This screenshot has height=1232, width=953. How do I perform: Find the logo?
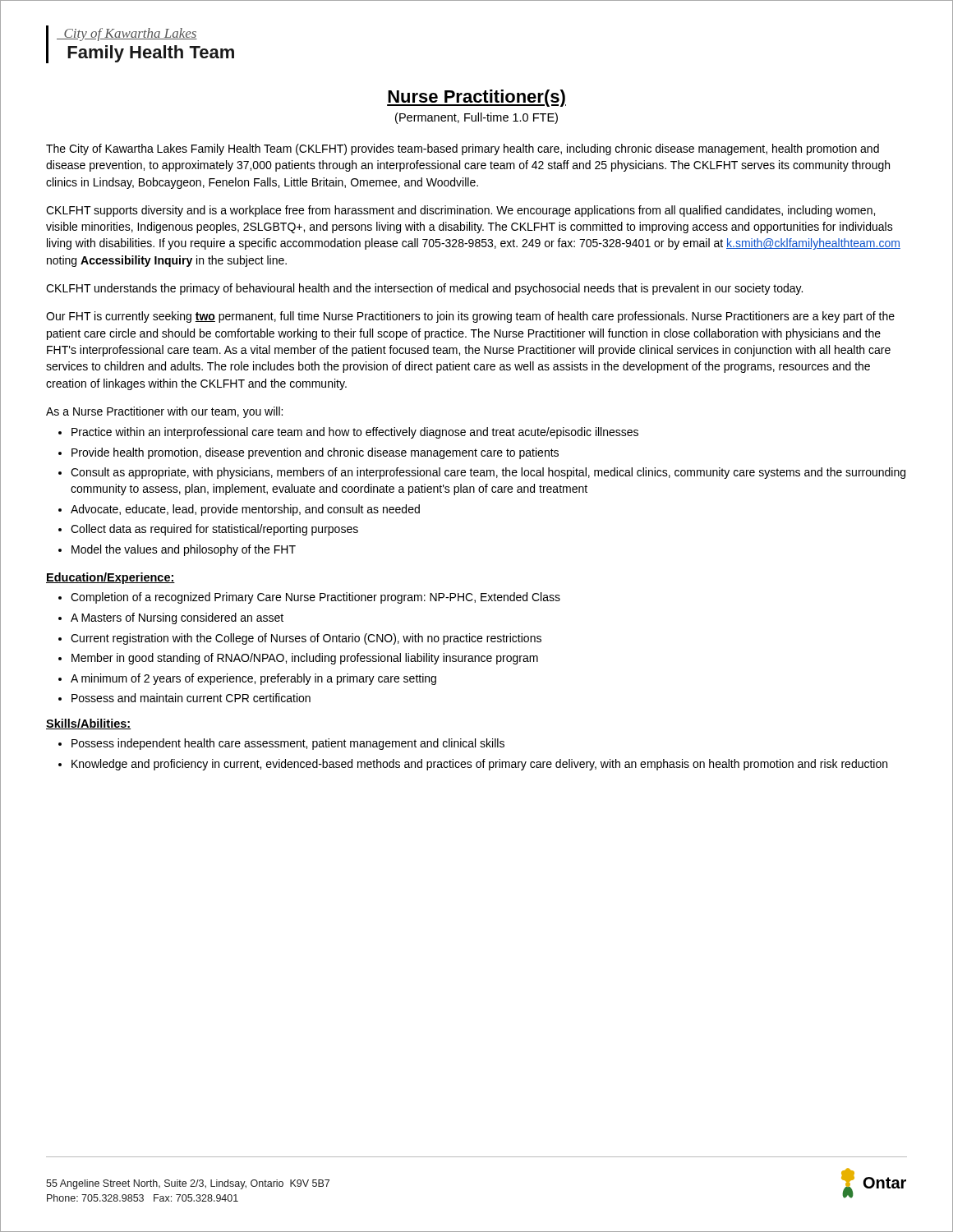tap(870, 1184)
